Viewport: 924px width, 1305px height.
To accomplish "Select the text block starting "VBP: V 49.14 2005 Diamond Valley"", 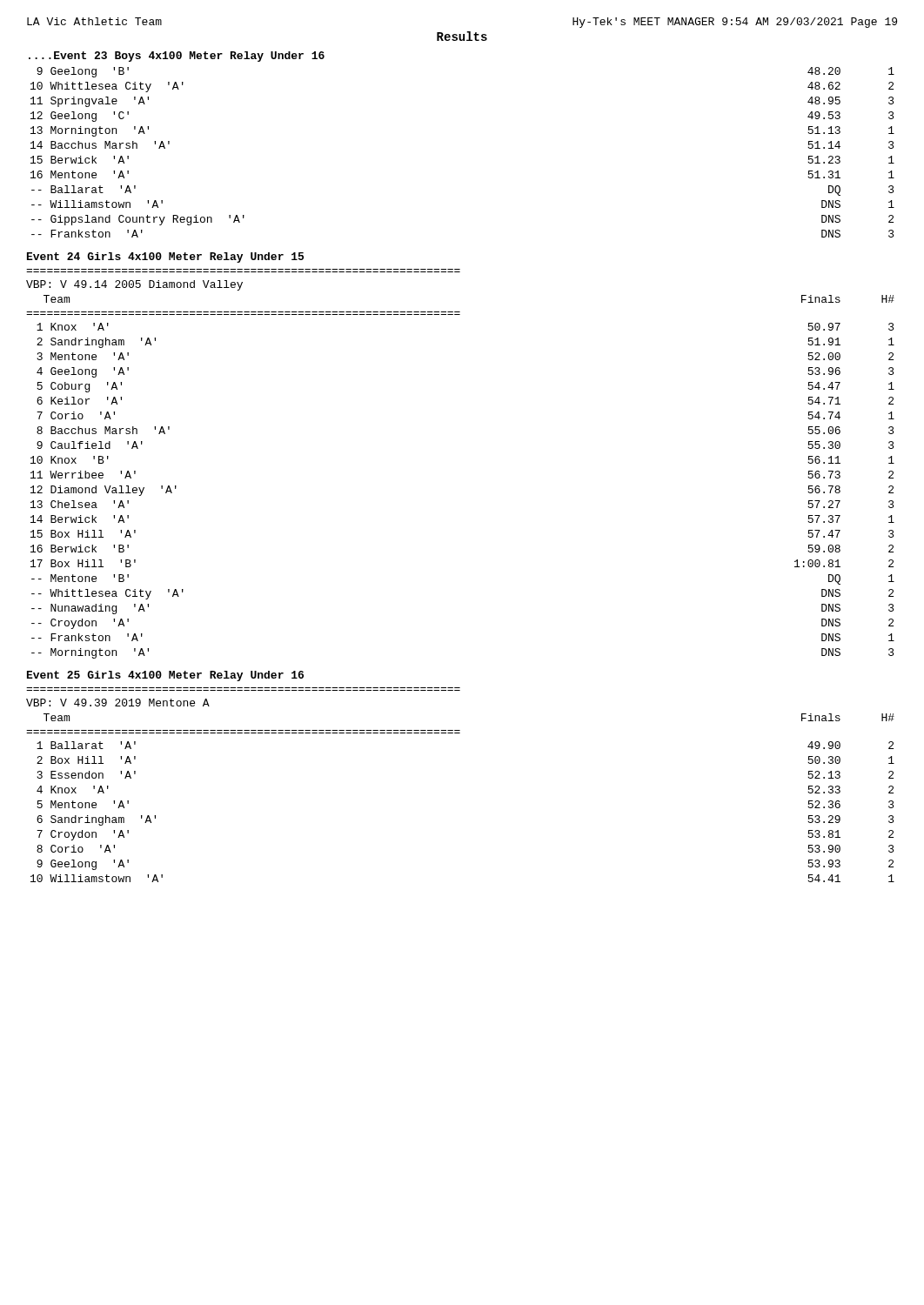I will pyautogui.click(x=135, y=285).
